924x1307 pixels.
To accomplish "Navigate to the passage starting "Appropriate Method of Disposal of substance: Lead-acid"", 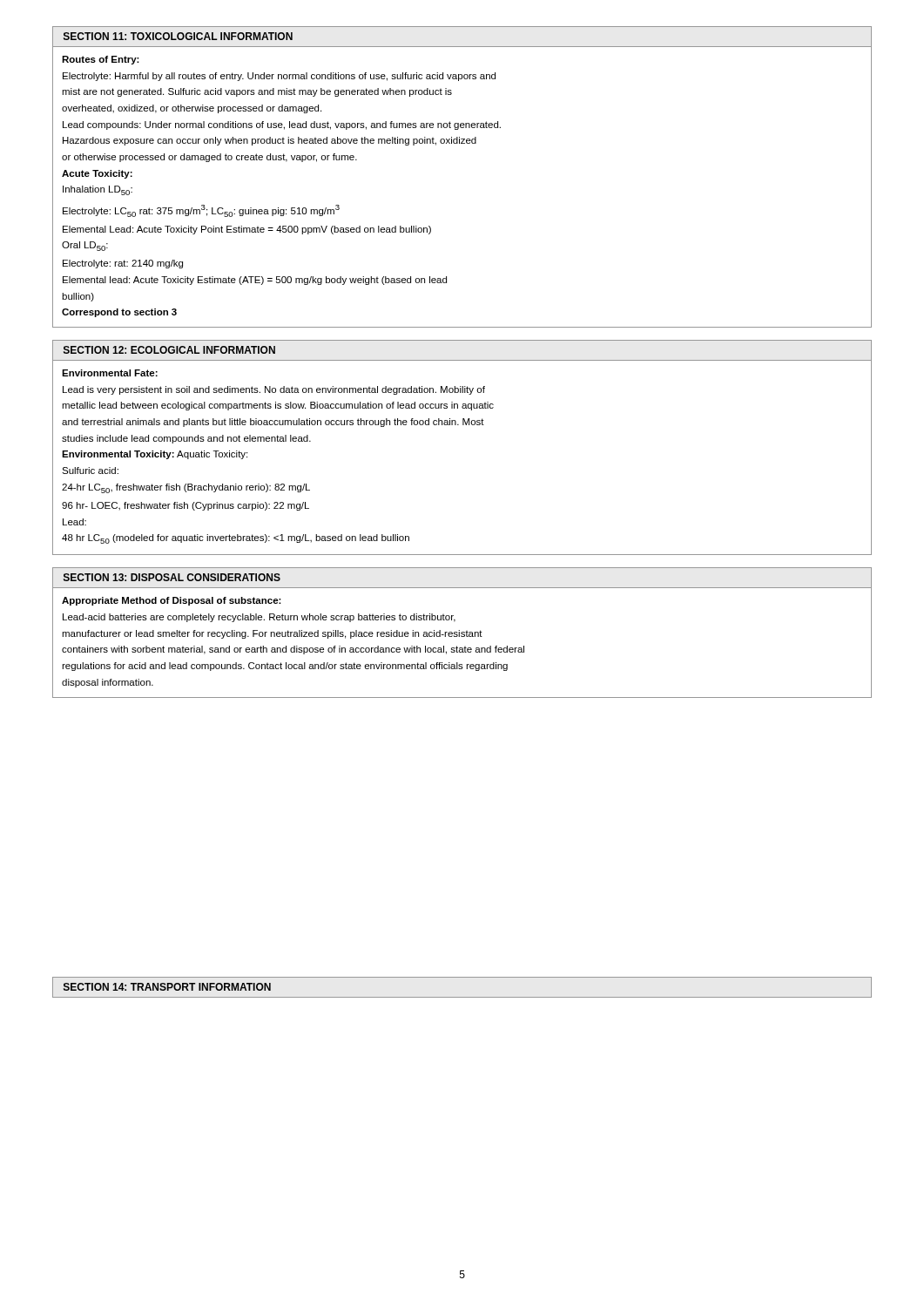I will tap(462, 642).
